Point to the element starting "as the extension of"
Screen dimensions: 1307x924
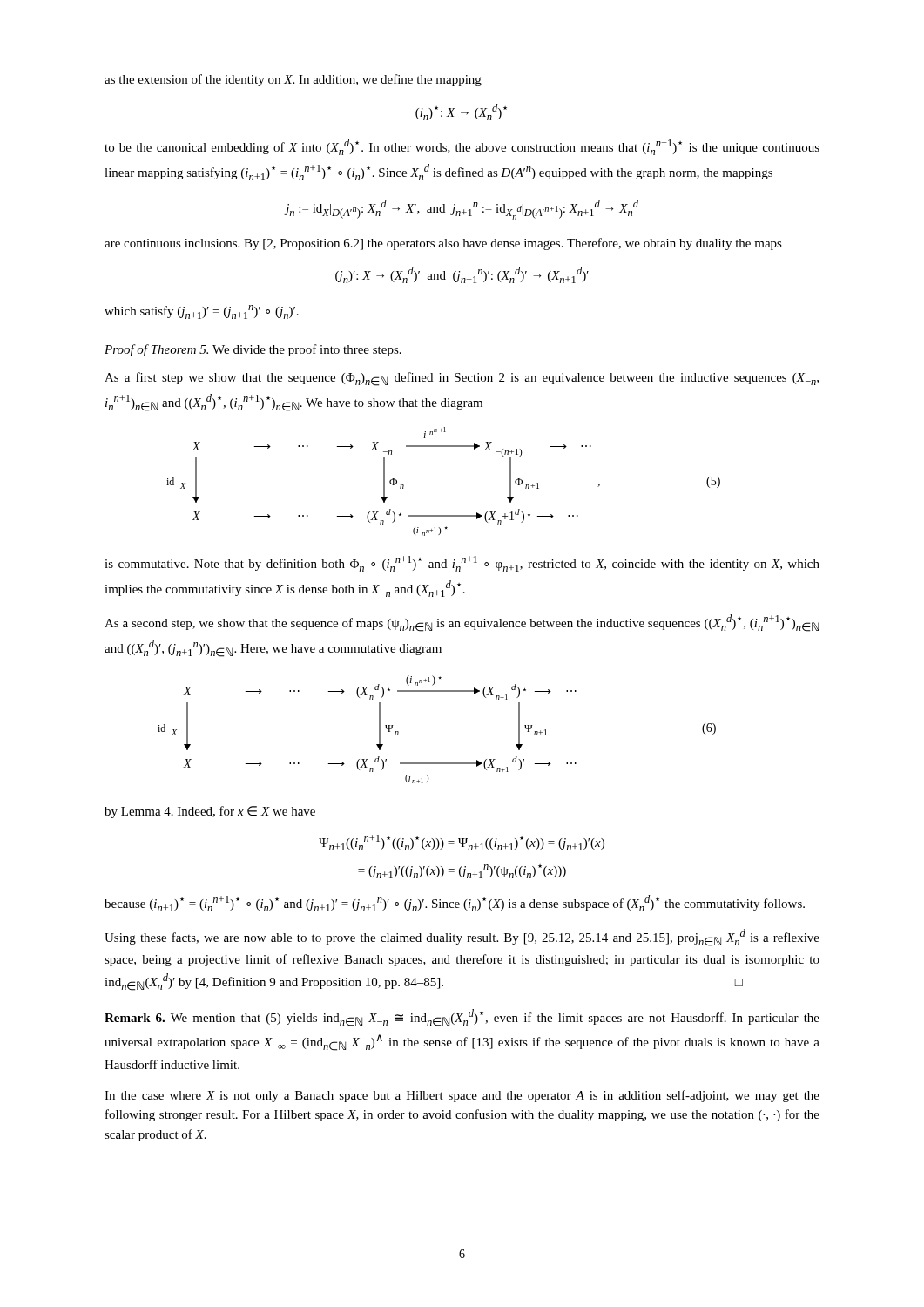click(293, 79)
